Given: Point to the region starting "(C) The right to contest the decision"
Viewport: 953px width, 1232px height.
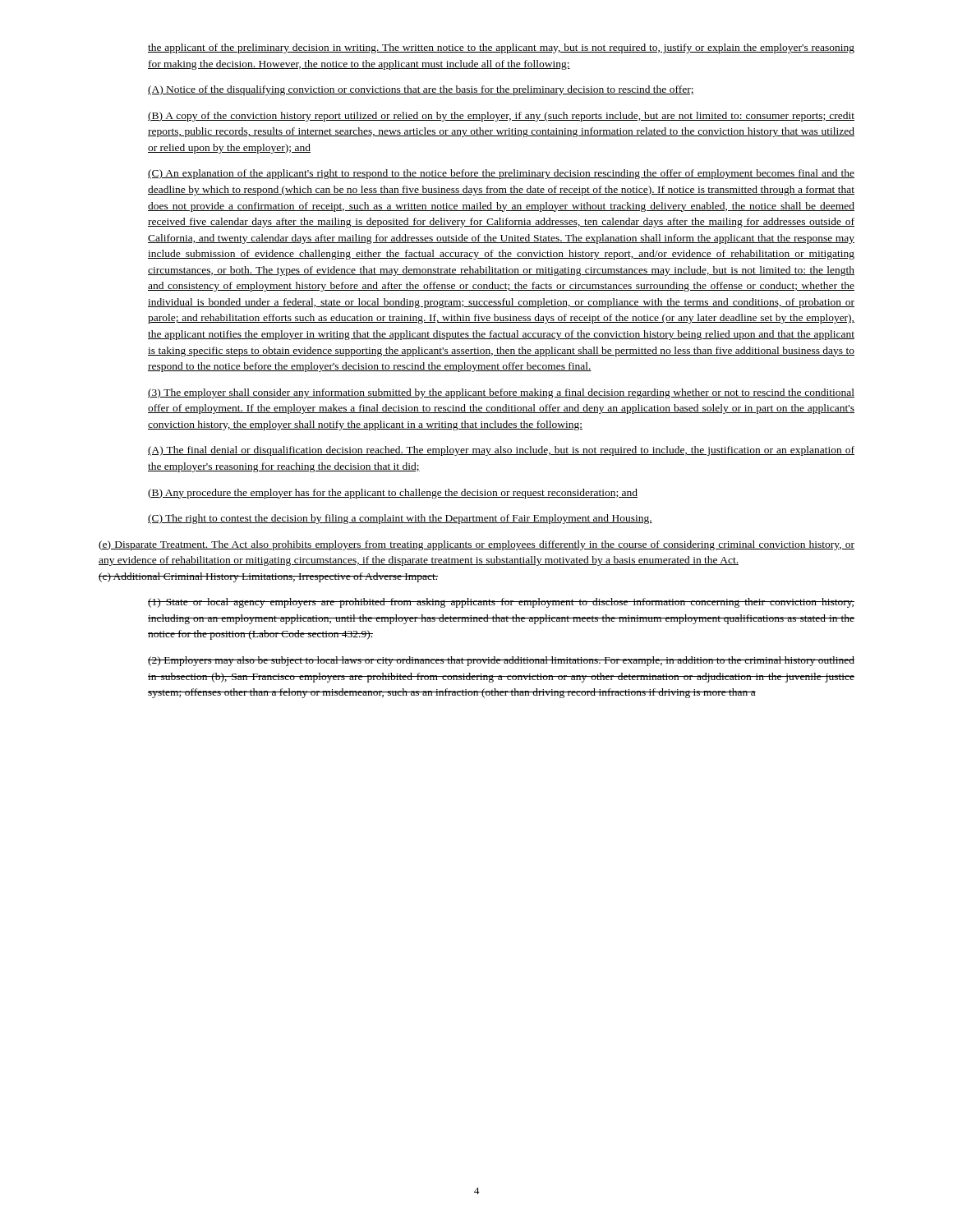Looking at the screenshot, I should [400, 518].
